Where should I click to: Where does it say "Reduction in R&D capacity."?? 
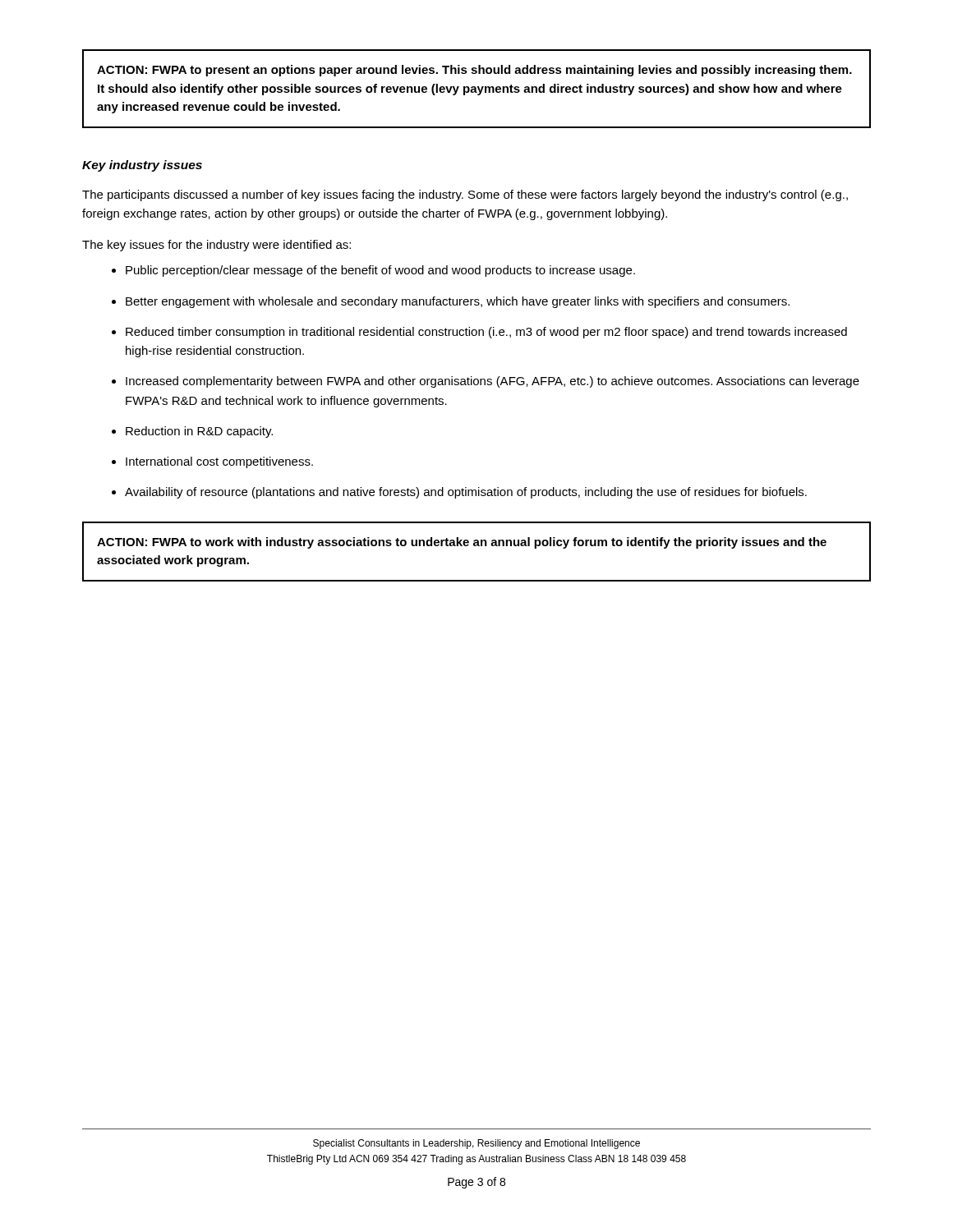(x=199, y=431)
